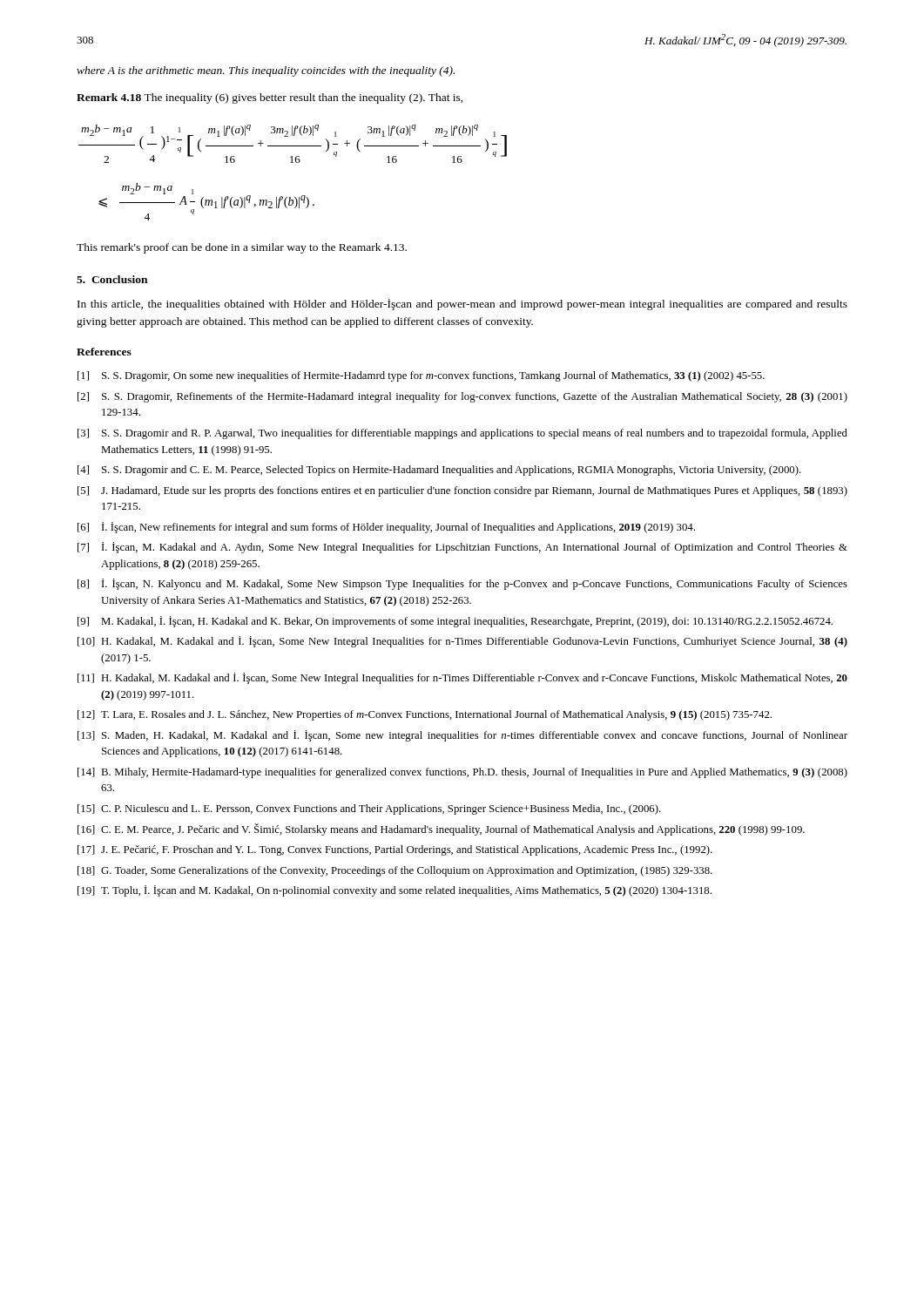This screenshot has width=924, height=1307.
Task: Locate the block starting "where A is"
Action: (x=266, y=70)
